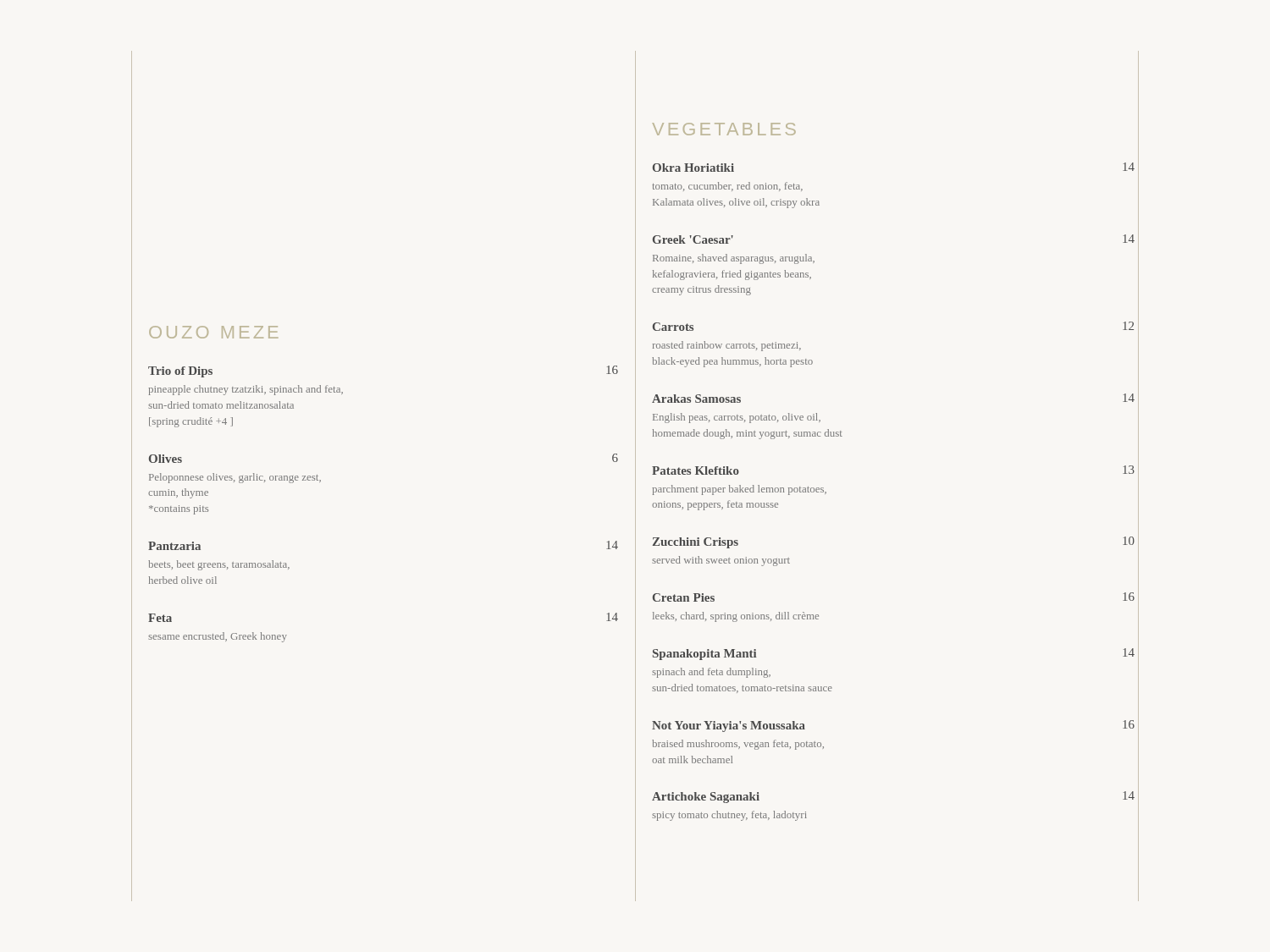This screenshot has height=952, width=1270.
Task: Point to the block starting "Spanakopita Manti spinach and feta dumpling,sun-dried"
Action: click(701, 654)
